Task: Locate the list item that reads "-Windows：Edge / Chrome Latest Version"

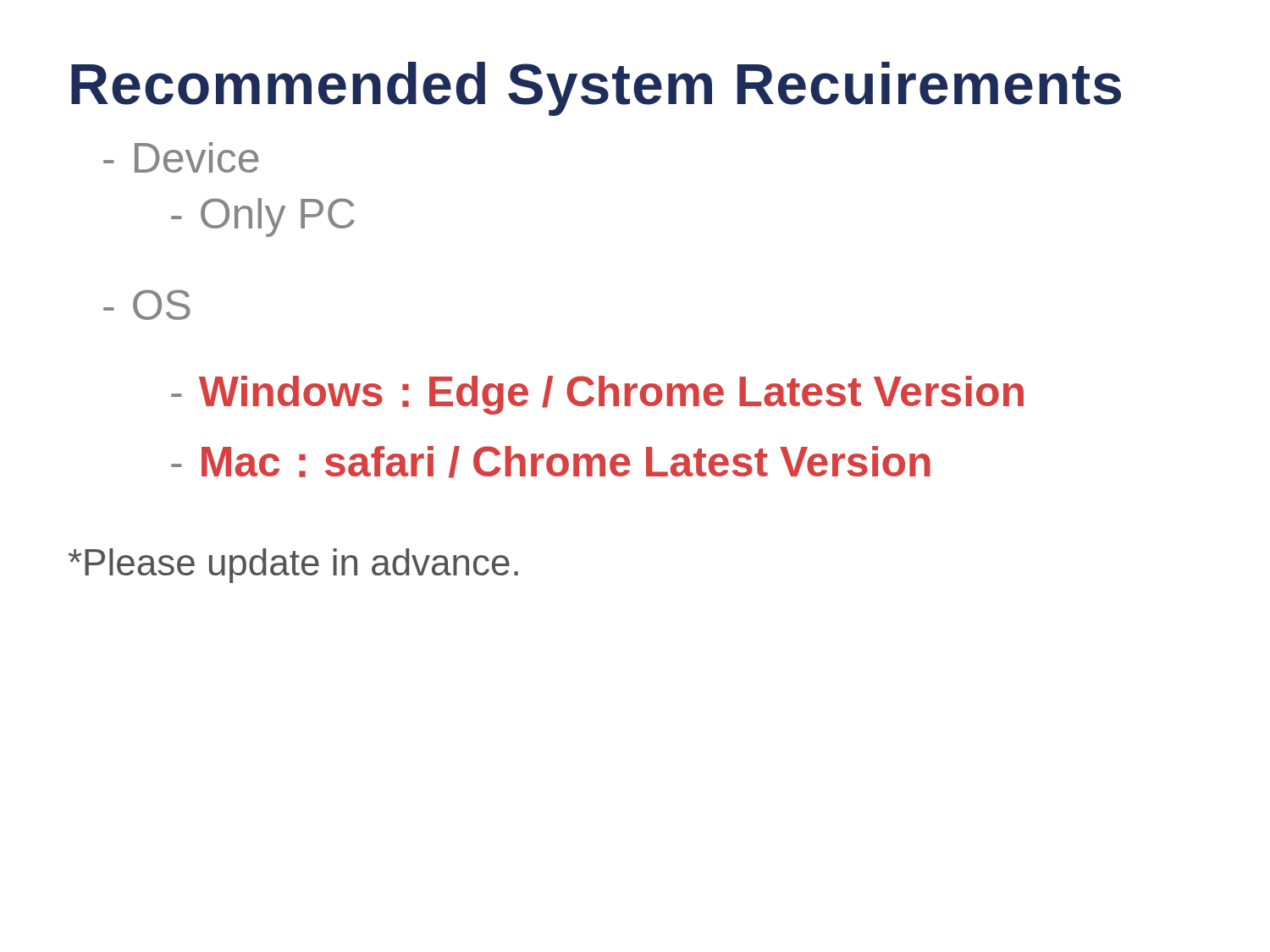Action: [598, 392]
